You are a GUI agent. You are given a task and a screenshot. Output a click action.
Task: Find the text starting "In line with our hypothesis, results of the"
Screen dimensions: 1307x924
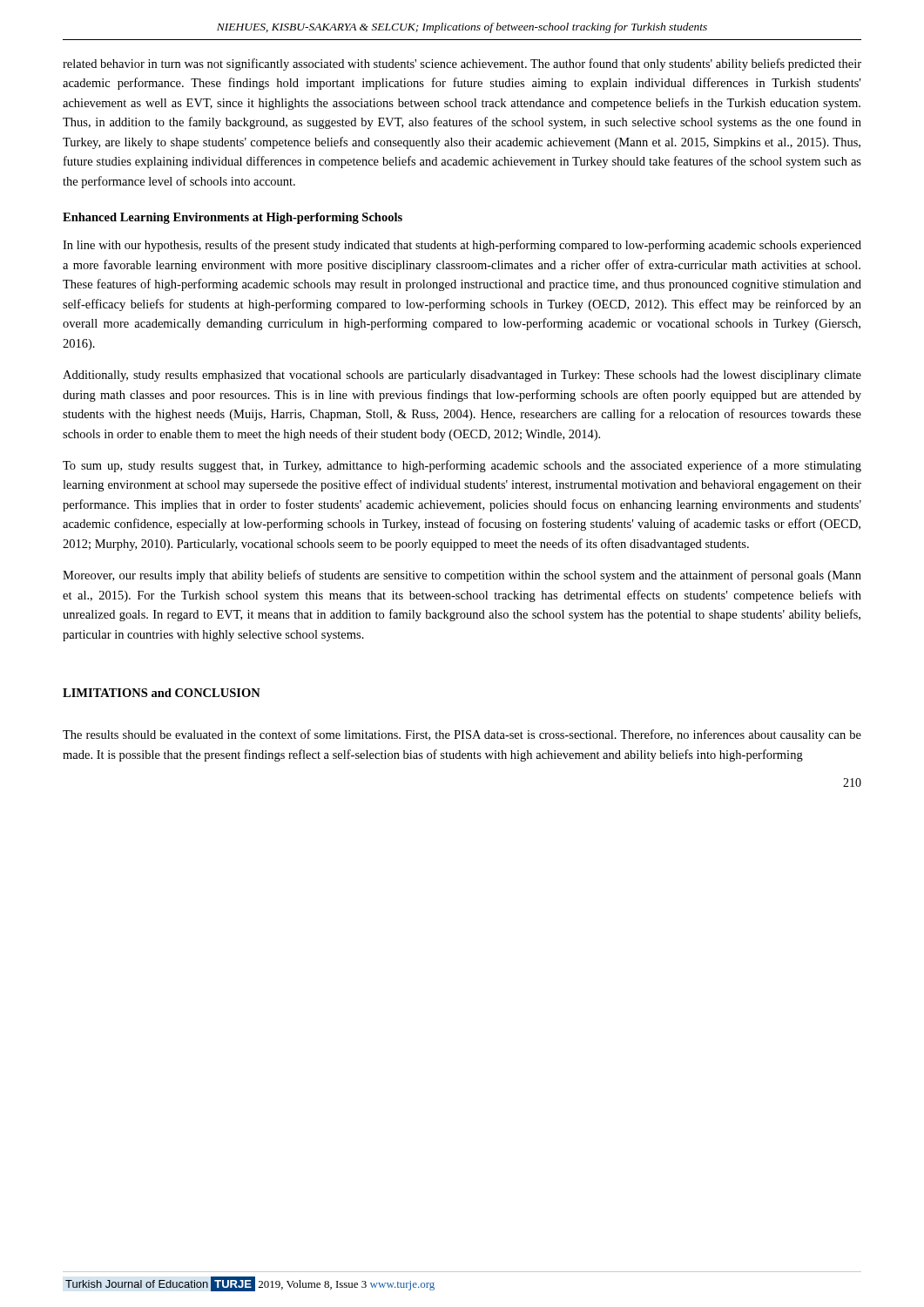click(462, 294)
